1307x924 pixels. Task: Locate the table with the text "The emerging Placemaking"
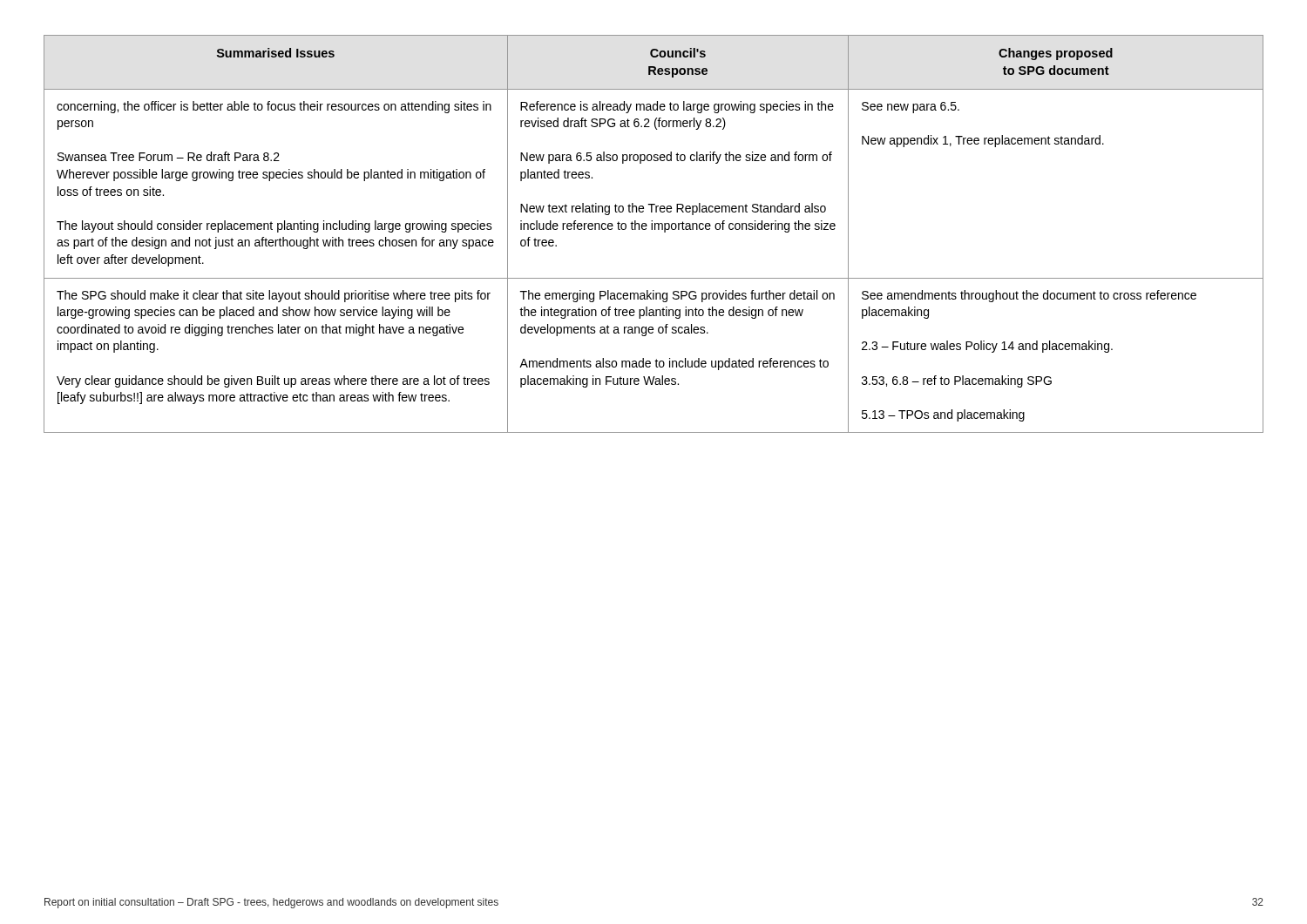click(x=654, y=234)
